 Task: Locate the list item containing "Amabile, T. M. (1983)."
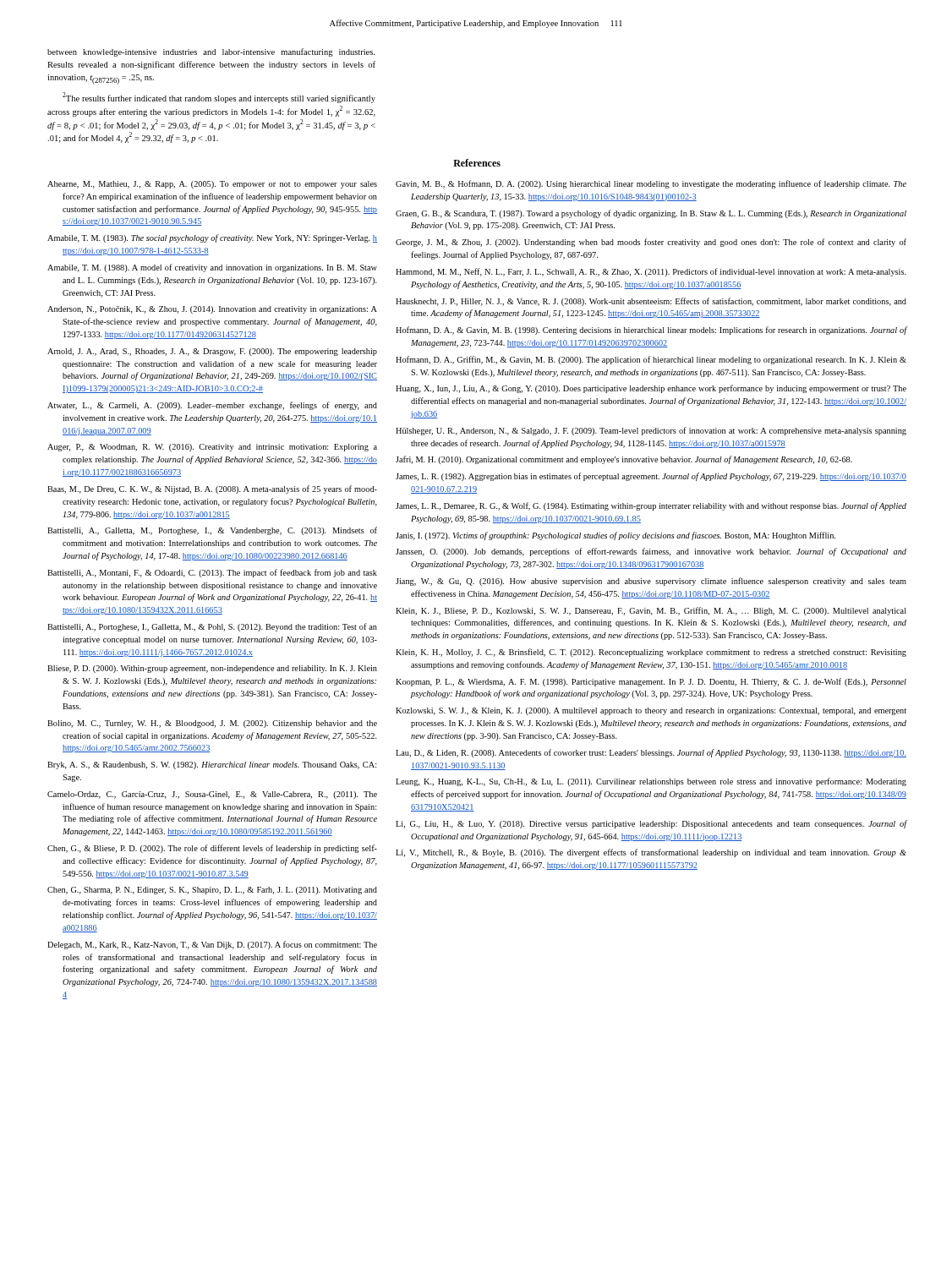click(212, 244)
